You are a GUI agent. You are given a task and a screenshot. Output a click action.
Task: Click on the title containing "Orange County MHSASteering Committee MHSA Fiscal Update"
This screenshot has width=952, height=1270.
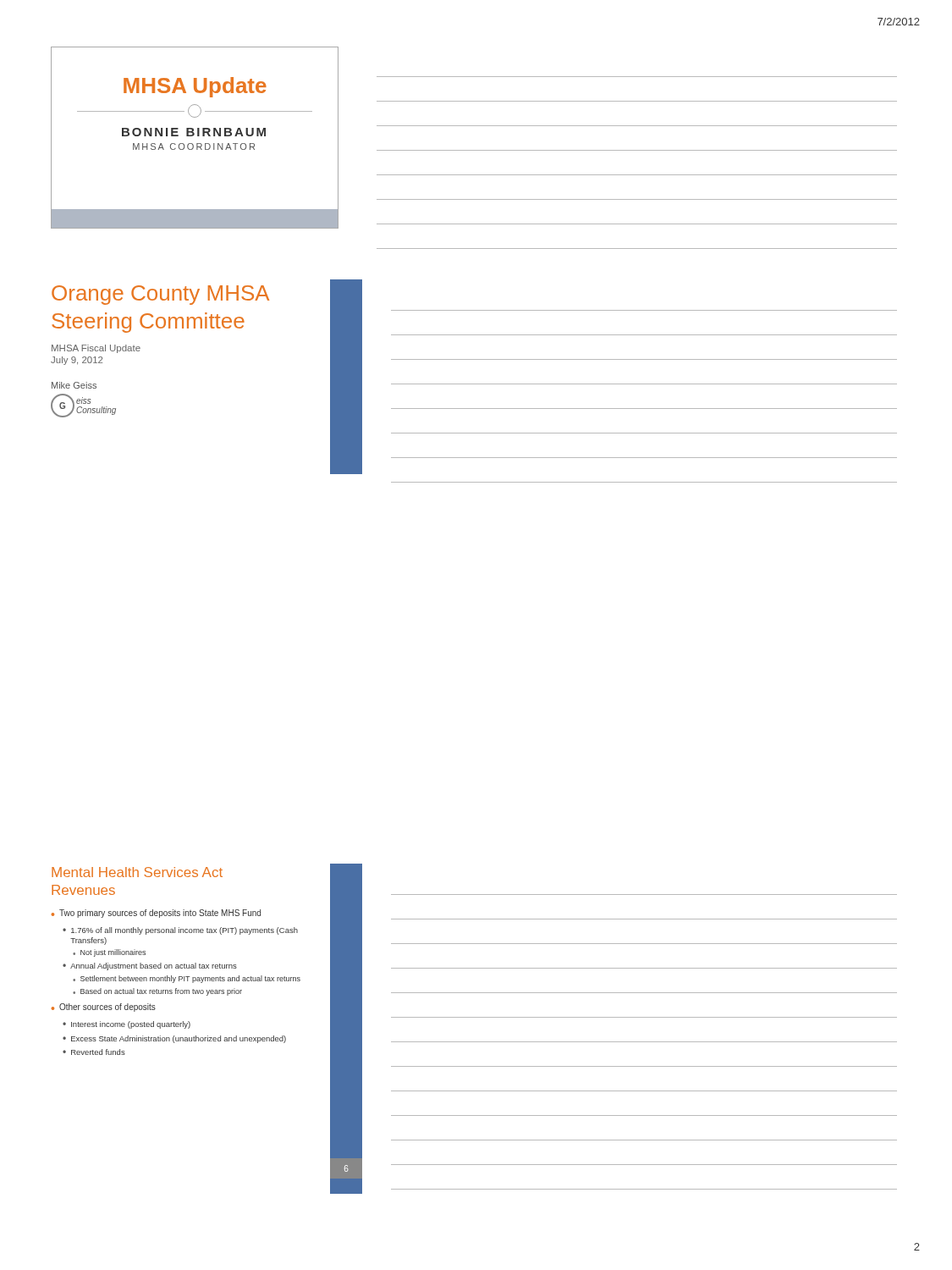point(160,295)
